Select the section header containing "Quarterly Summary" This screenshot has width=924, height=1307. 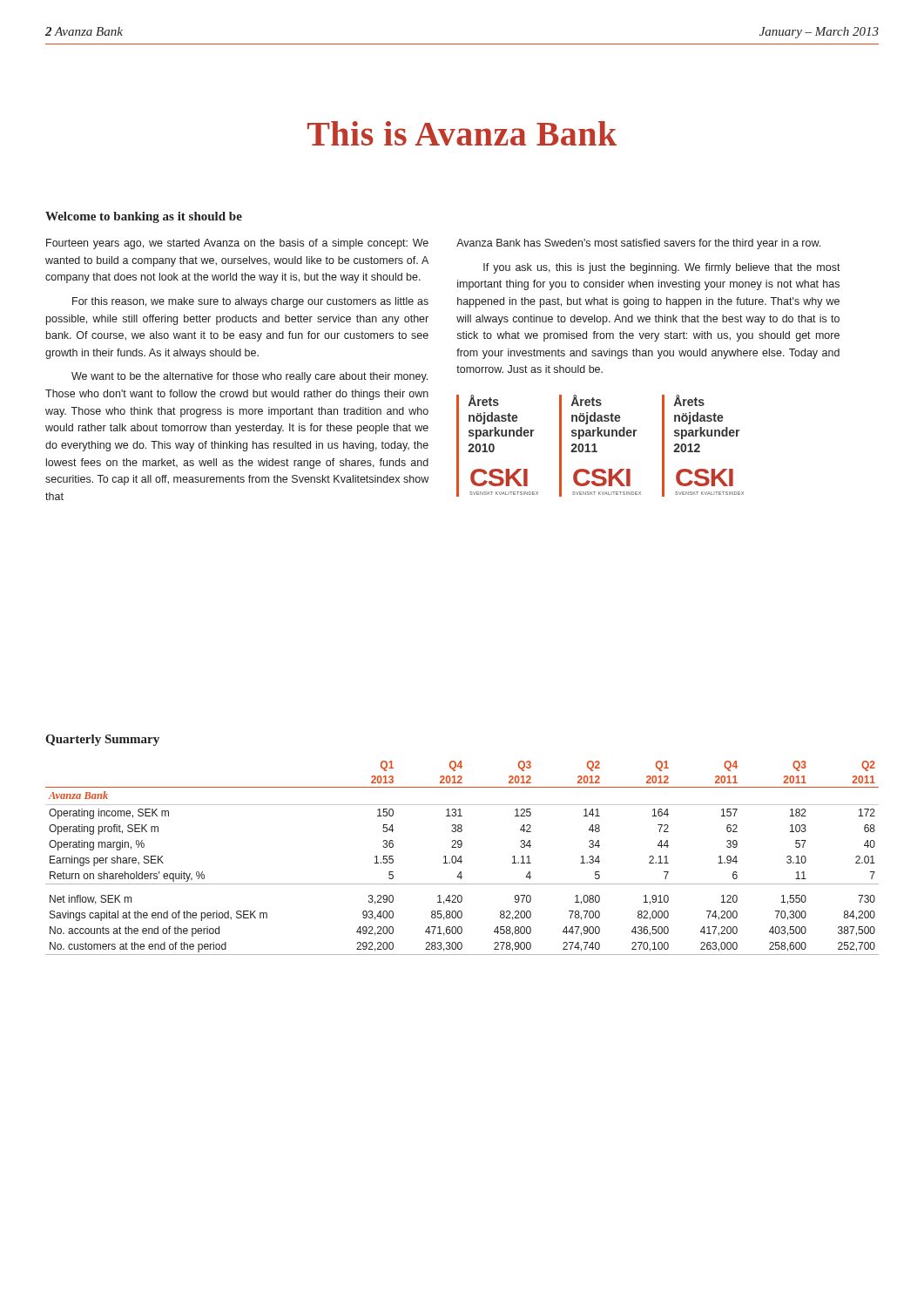[x=102, y=739]
